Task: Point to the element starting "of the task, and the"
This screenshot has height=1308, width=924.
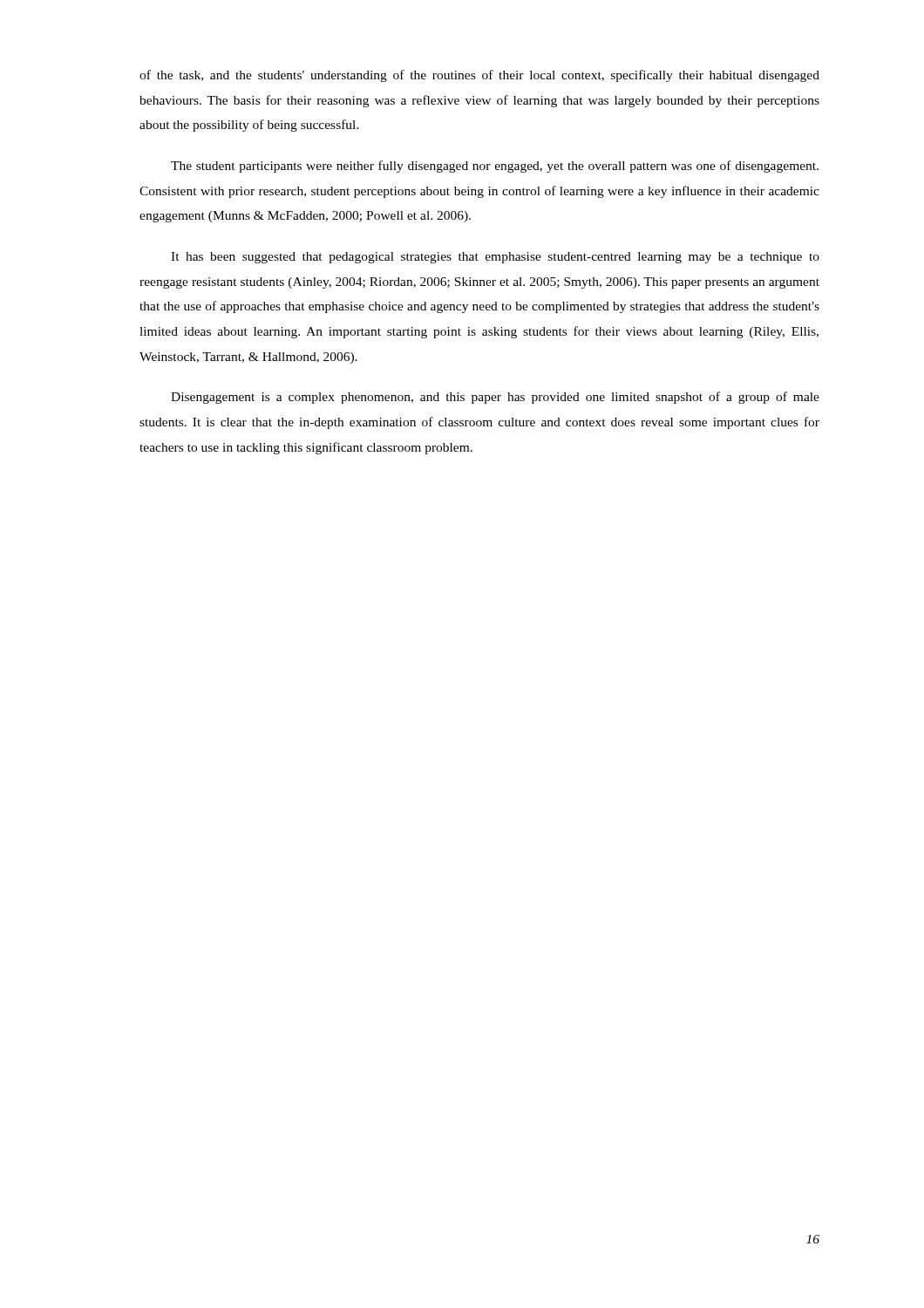Action: 479,261
